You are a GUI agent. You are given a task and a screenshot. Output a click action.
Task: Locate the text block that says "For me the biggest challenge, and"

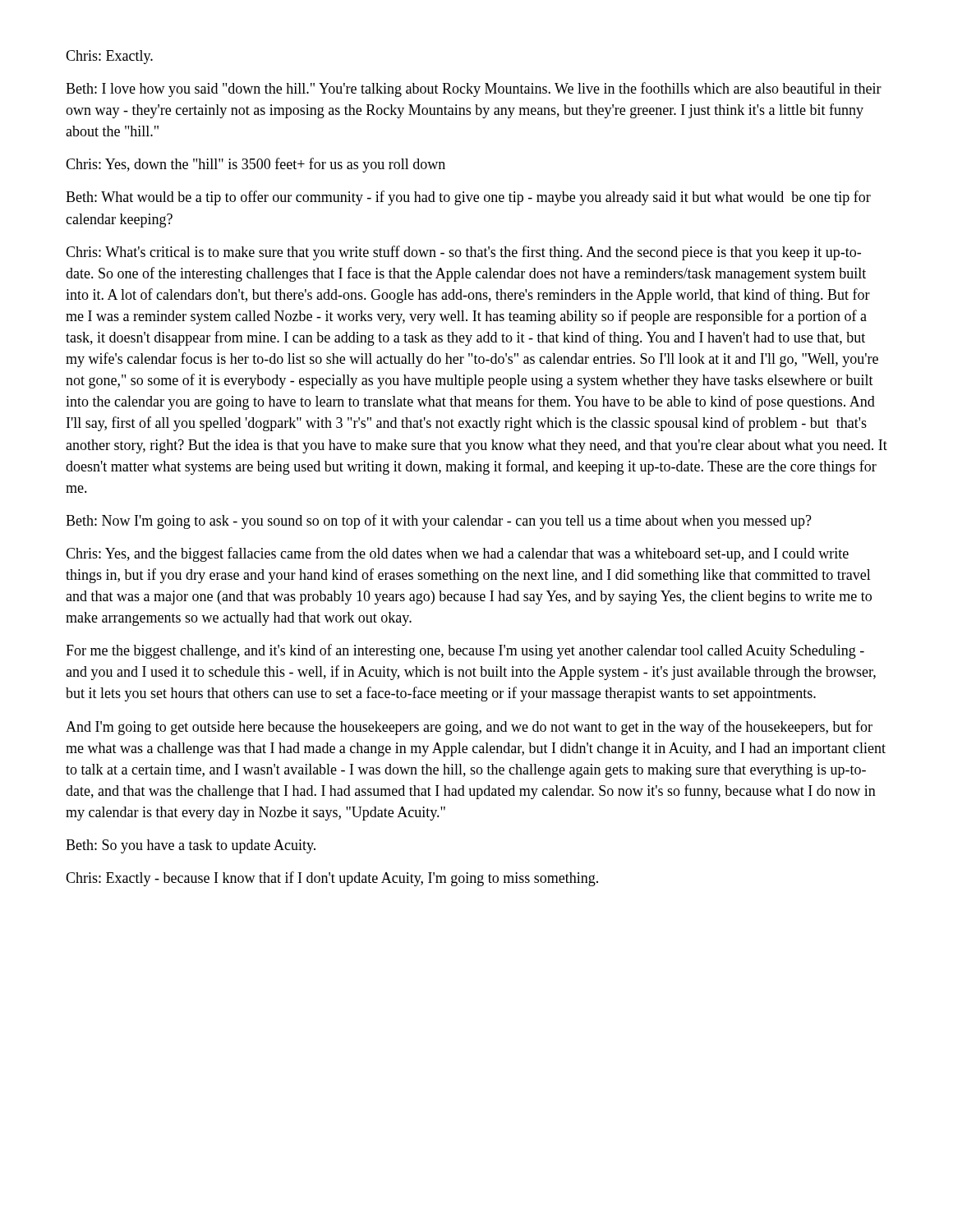(471, 672)
